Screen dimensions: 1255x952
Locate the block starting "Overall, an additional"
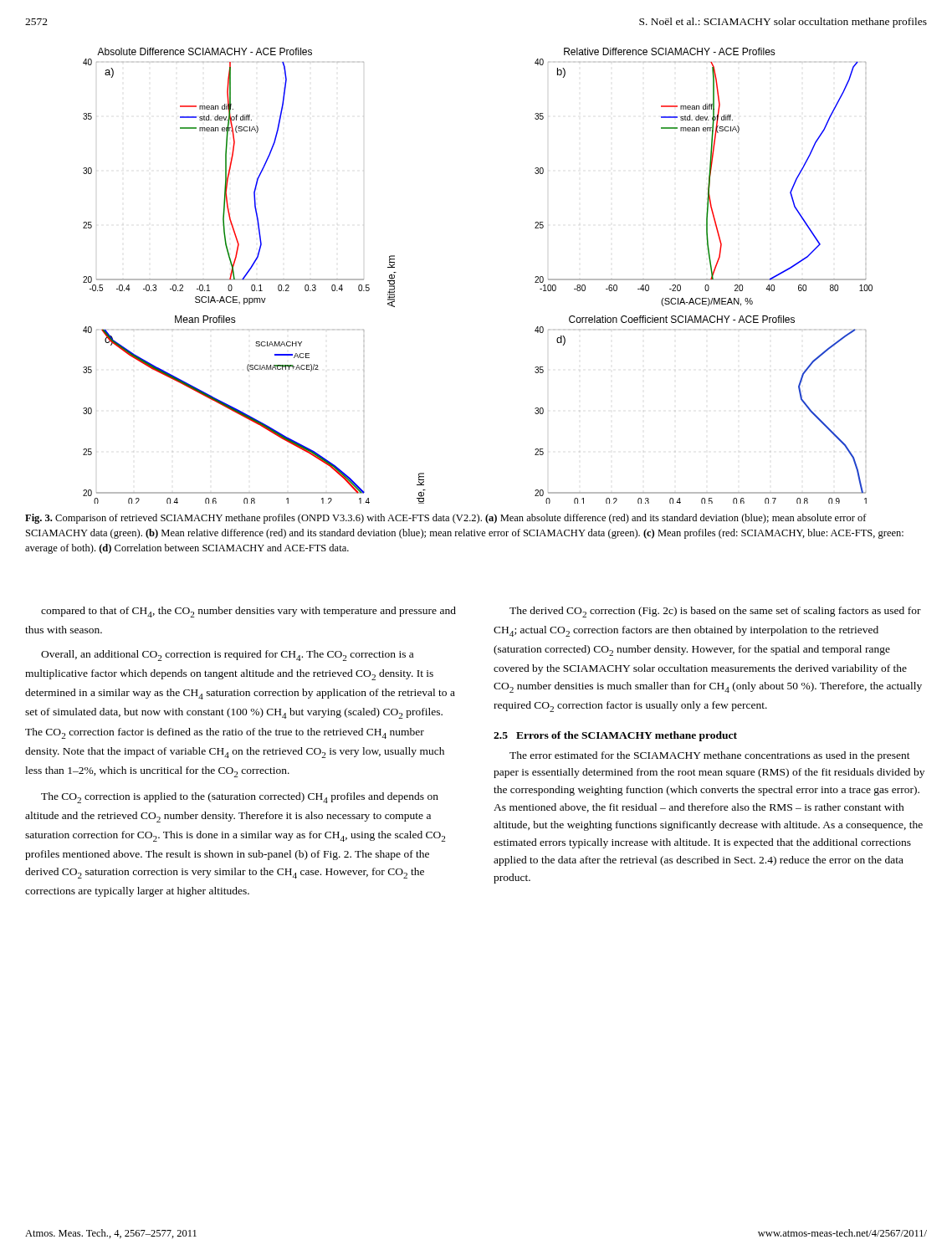[x=240, y=713]
